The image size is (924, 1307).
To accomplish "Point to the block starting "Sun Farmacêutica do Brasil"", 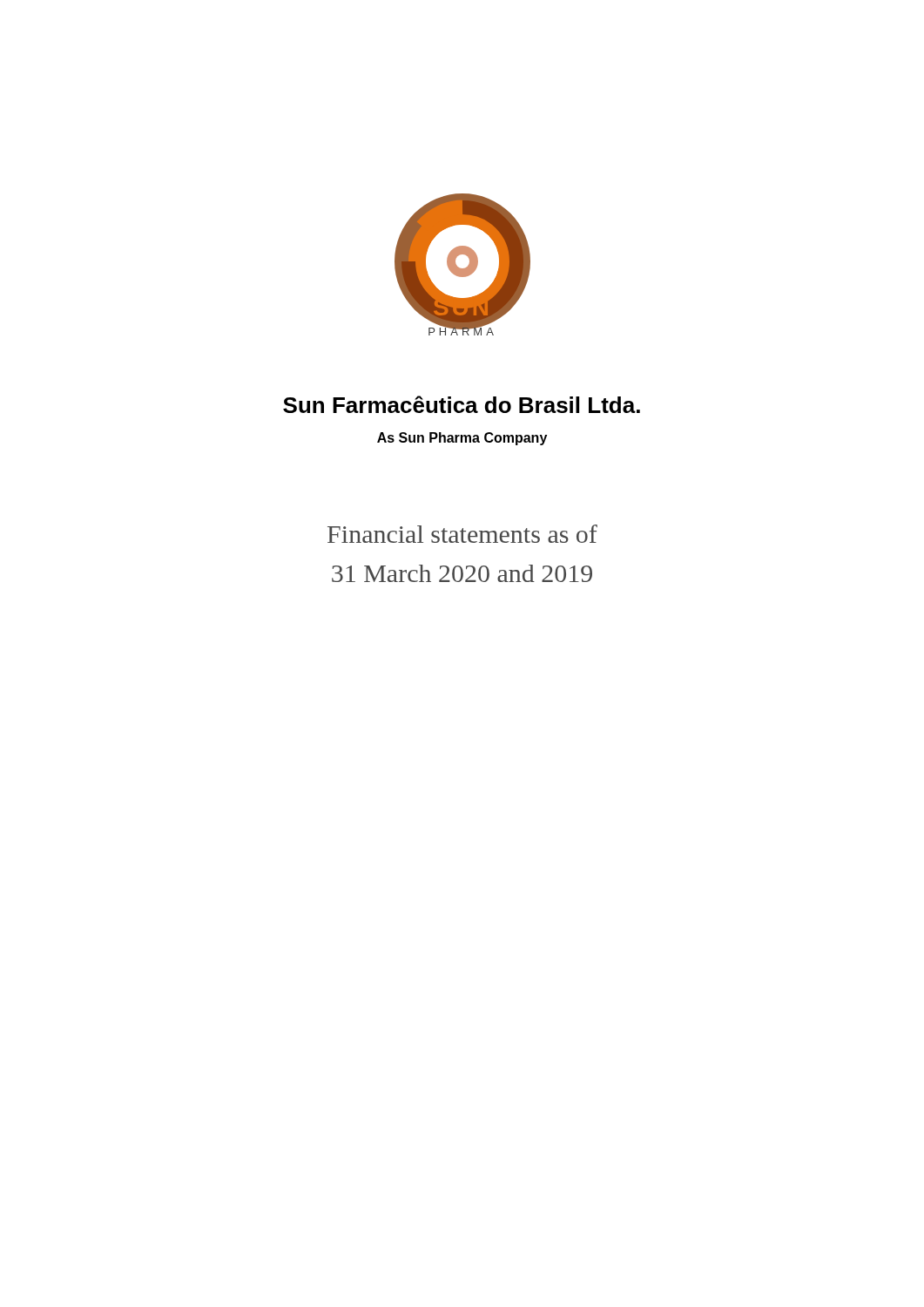I will pyautogui.click(x=462, y=405).
